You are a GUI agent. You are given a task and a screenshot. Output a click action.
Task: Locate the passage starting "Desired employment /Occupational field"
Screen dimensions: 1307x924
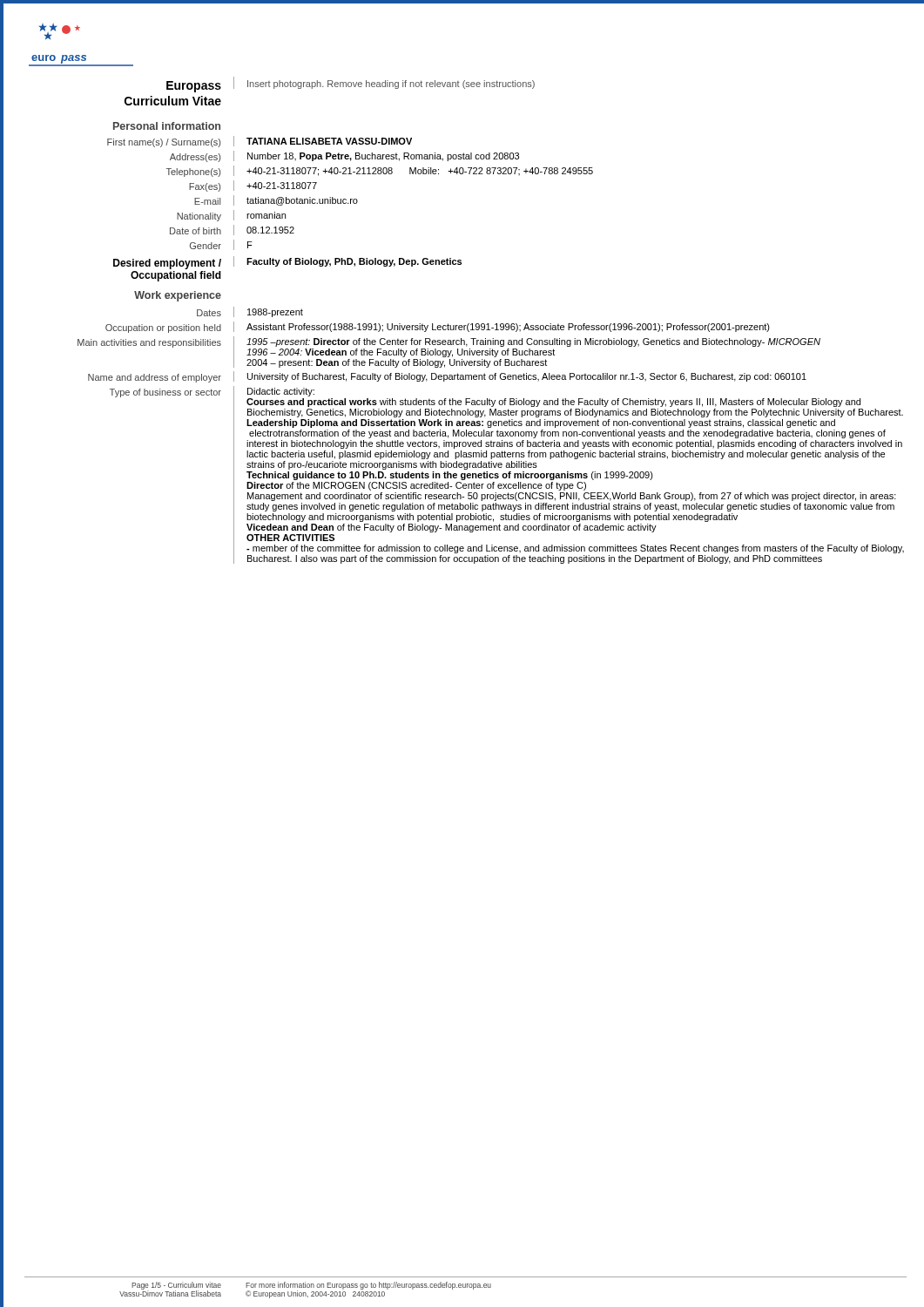(167, 270)
